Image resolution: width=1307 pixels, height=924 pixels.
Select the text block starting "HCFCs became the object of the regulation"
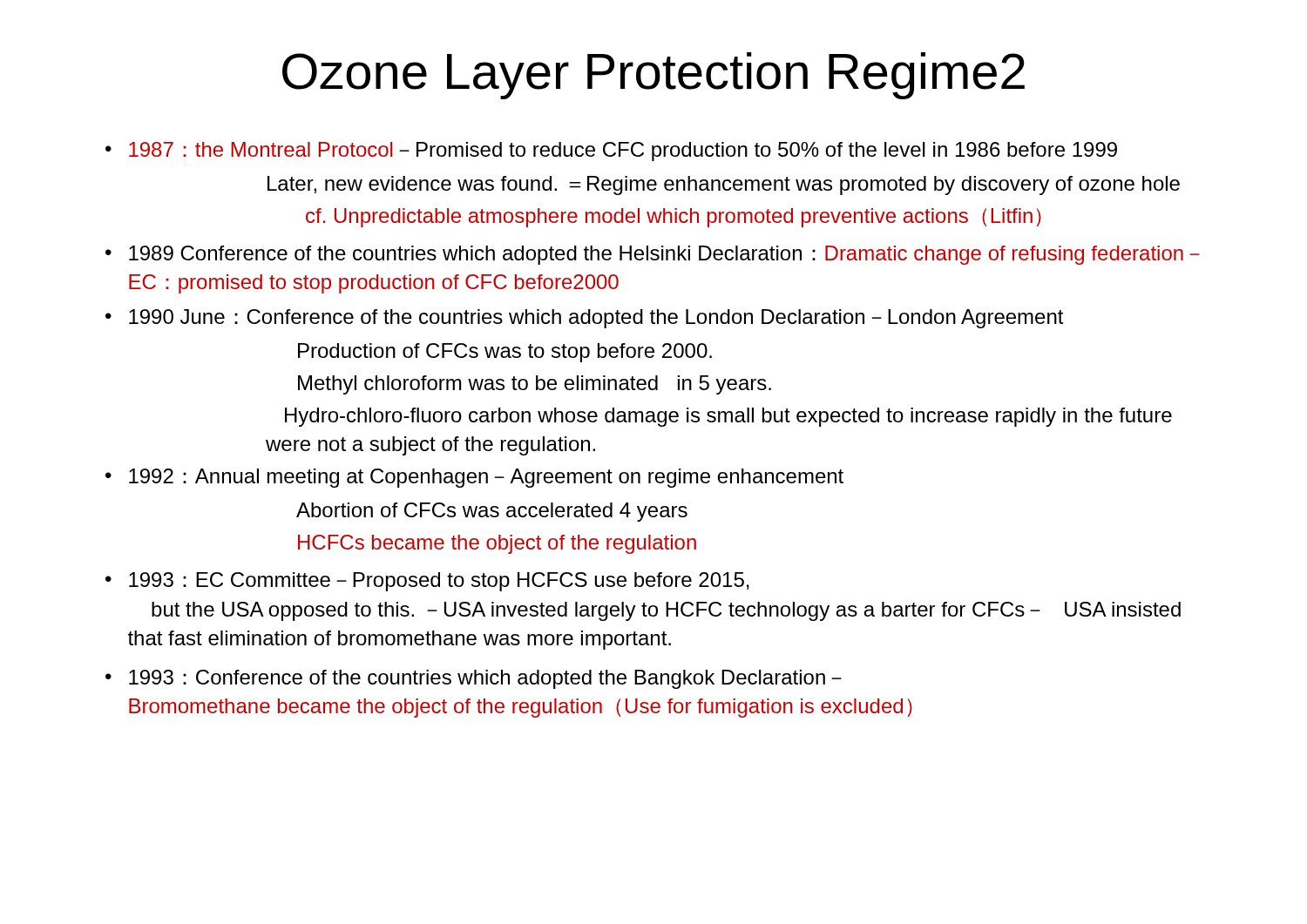(x=497, y=542)
